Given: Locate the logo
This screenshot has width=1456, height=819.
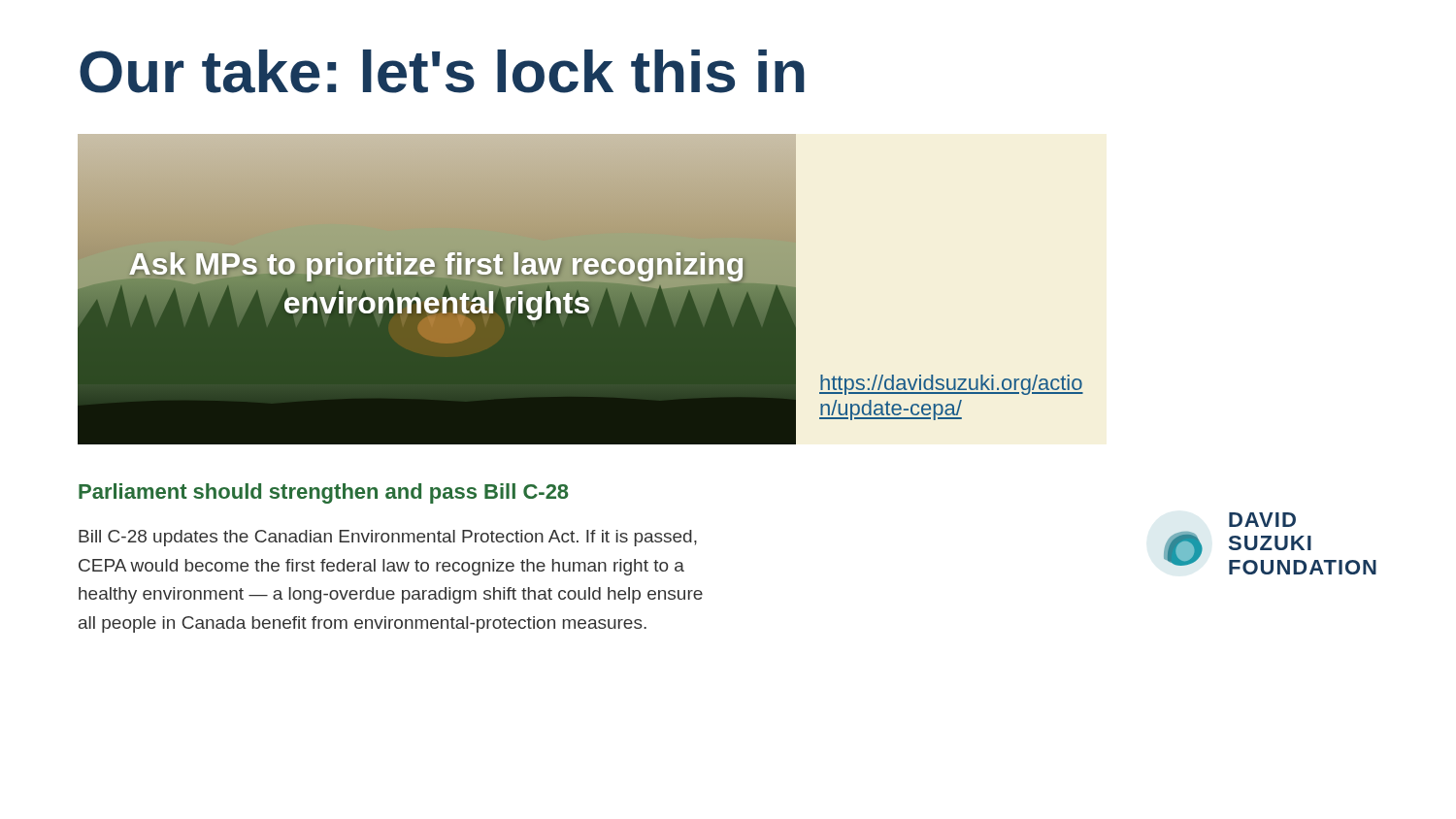Looking at the screenshot, I should coord(1242,529).
